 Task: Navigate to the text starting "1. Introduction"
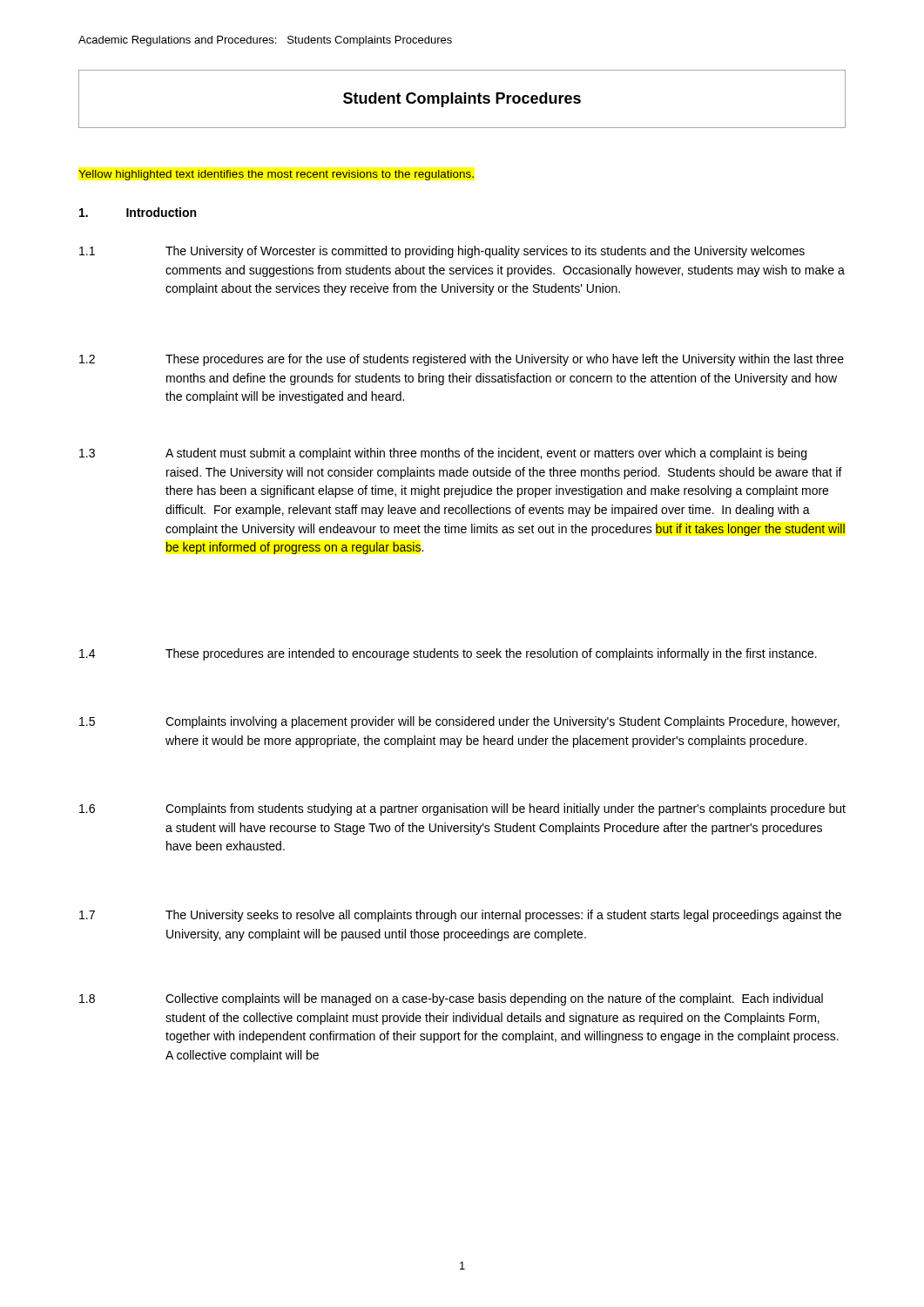tap(138, 213)
